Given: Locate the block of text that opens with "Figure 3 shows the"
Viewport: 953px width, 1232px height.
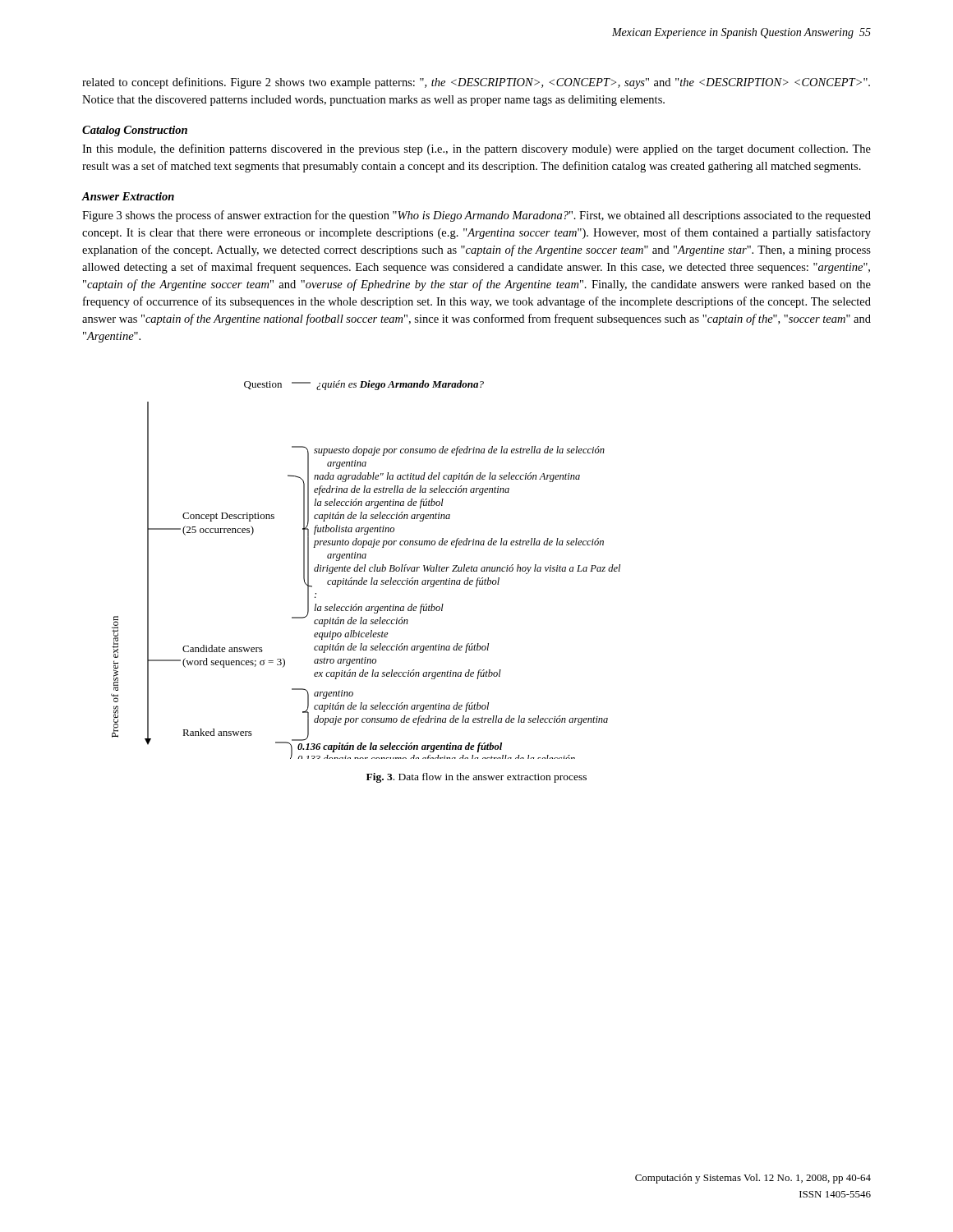Looking at the screenshot, I should [476, 276].
